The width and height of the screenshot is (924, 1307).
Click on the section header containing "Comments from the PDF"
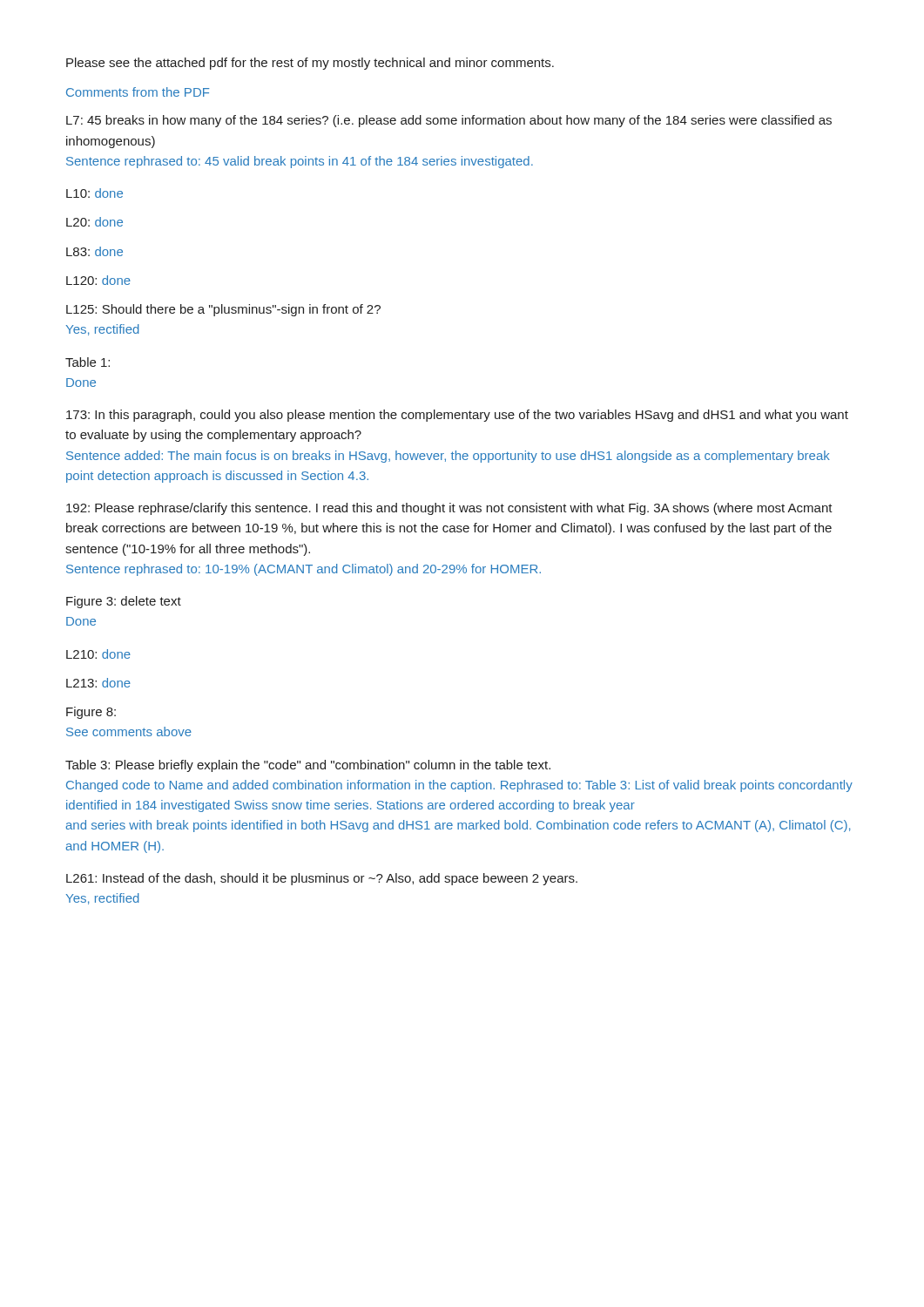pos(138,92)
